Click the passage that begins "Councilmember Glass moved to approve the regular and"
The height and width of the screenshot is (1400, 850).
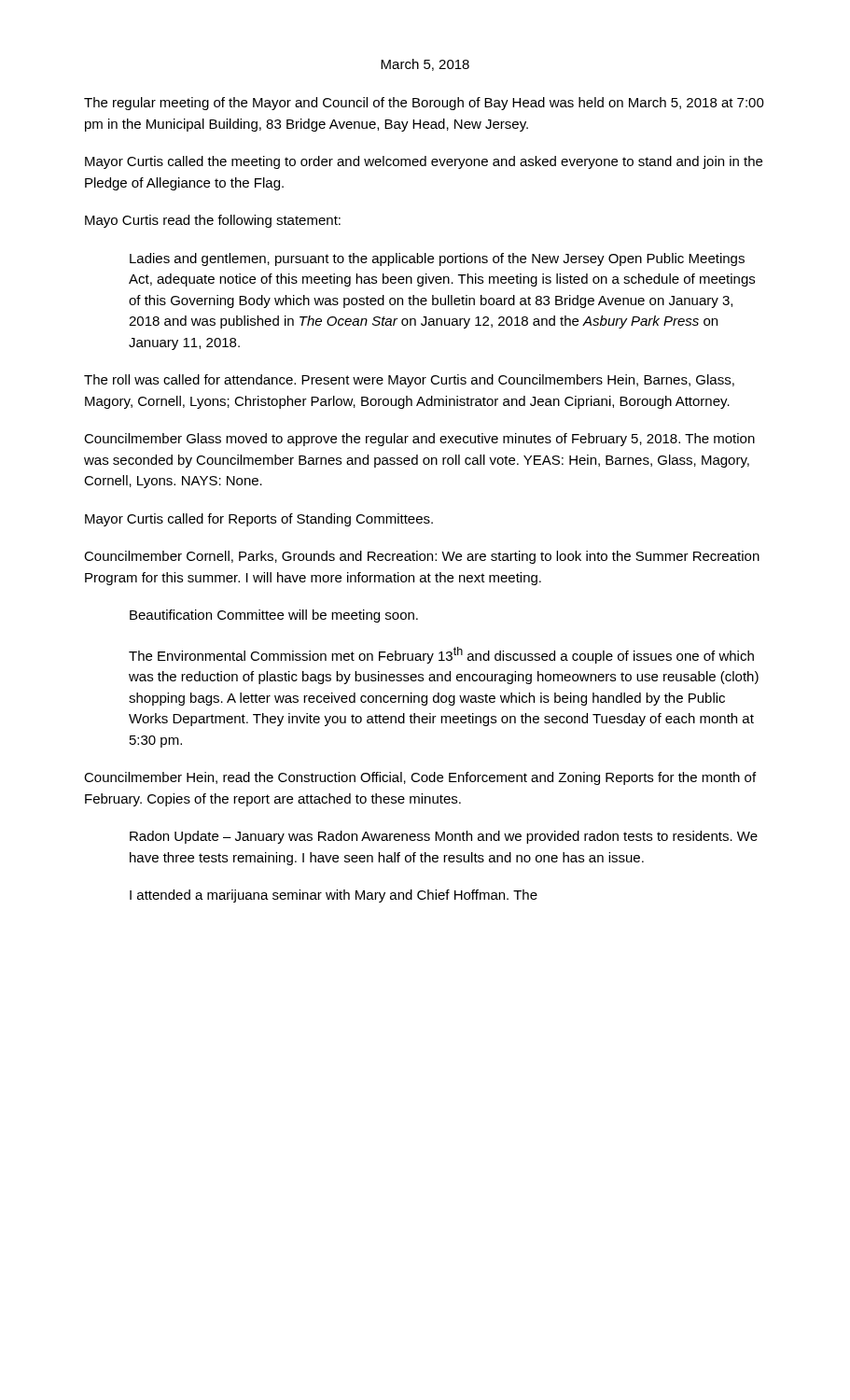[420, 459]
